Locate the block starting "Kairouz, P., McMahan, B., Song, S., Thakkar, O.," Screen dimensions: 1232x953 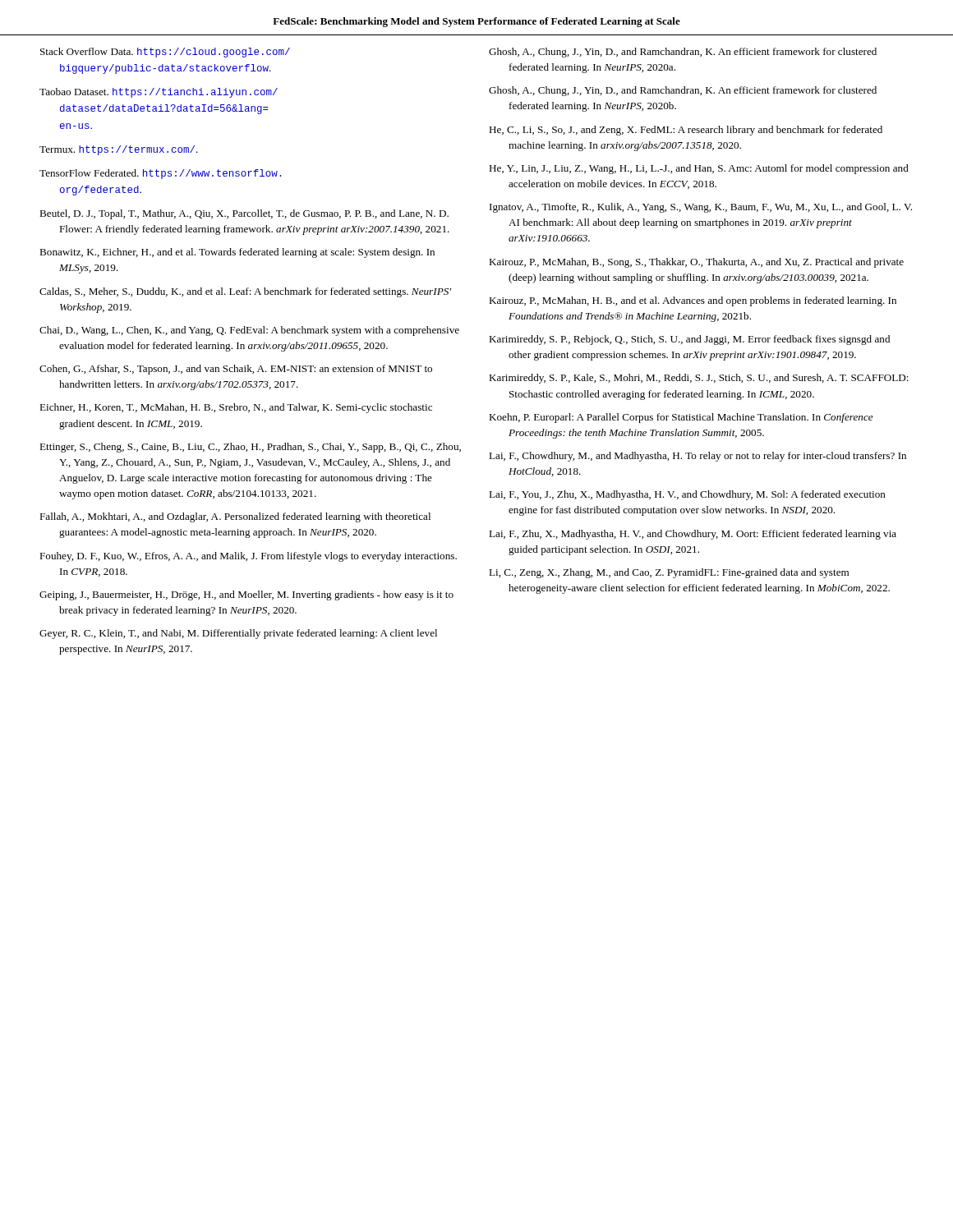[x=696, y=269]
